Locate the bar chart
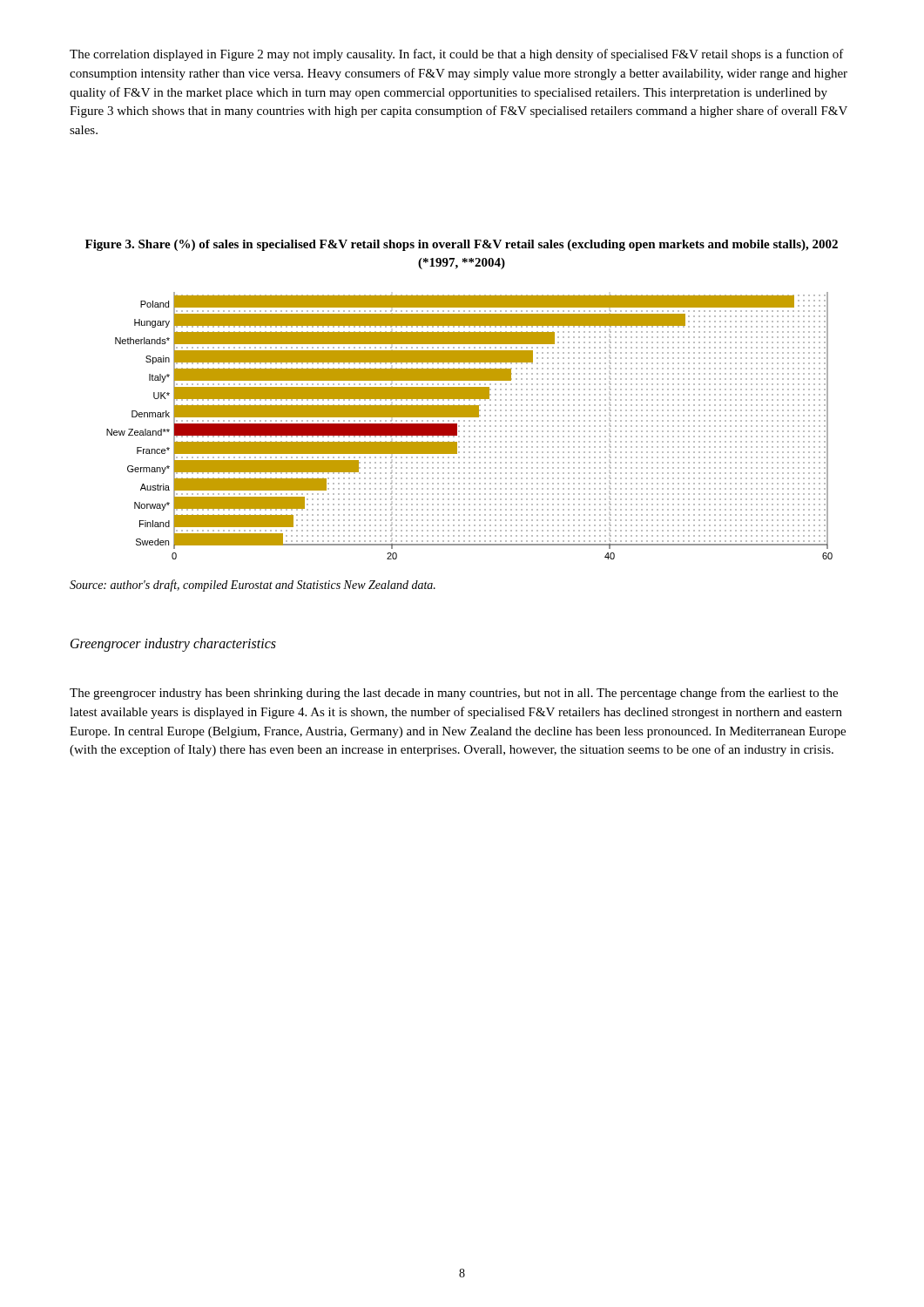This screenshot has width=924, height=1307. coord(462,433)
